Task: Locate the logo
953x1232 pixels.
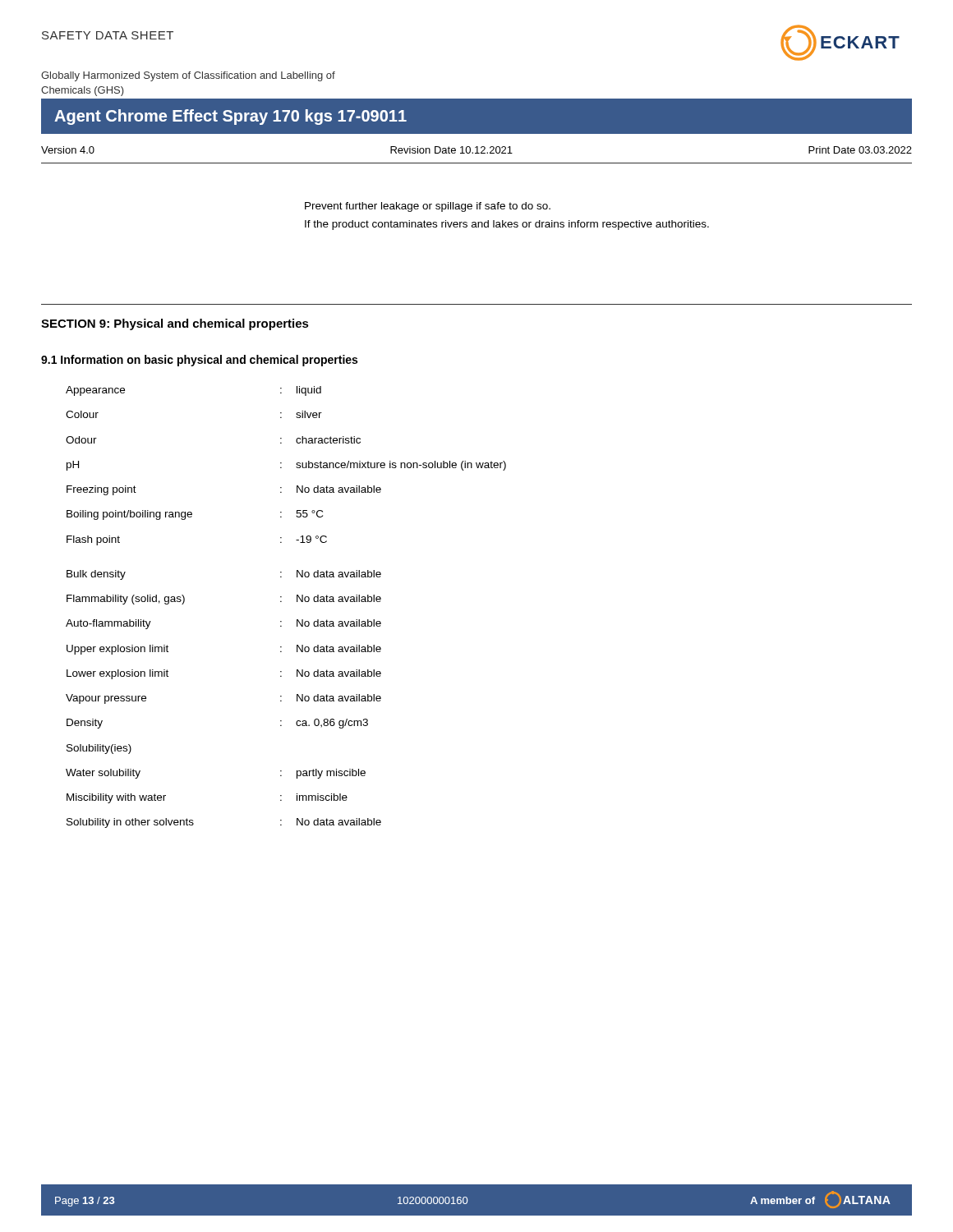Action: click(x=846, y=44)
